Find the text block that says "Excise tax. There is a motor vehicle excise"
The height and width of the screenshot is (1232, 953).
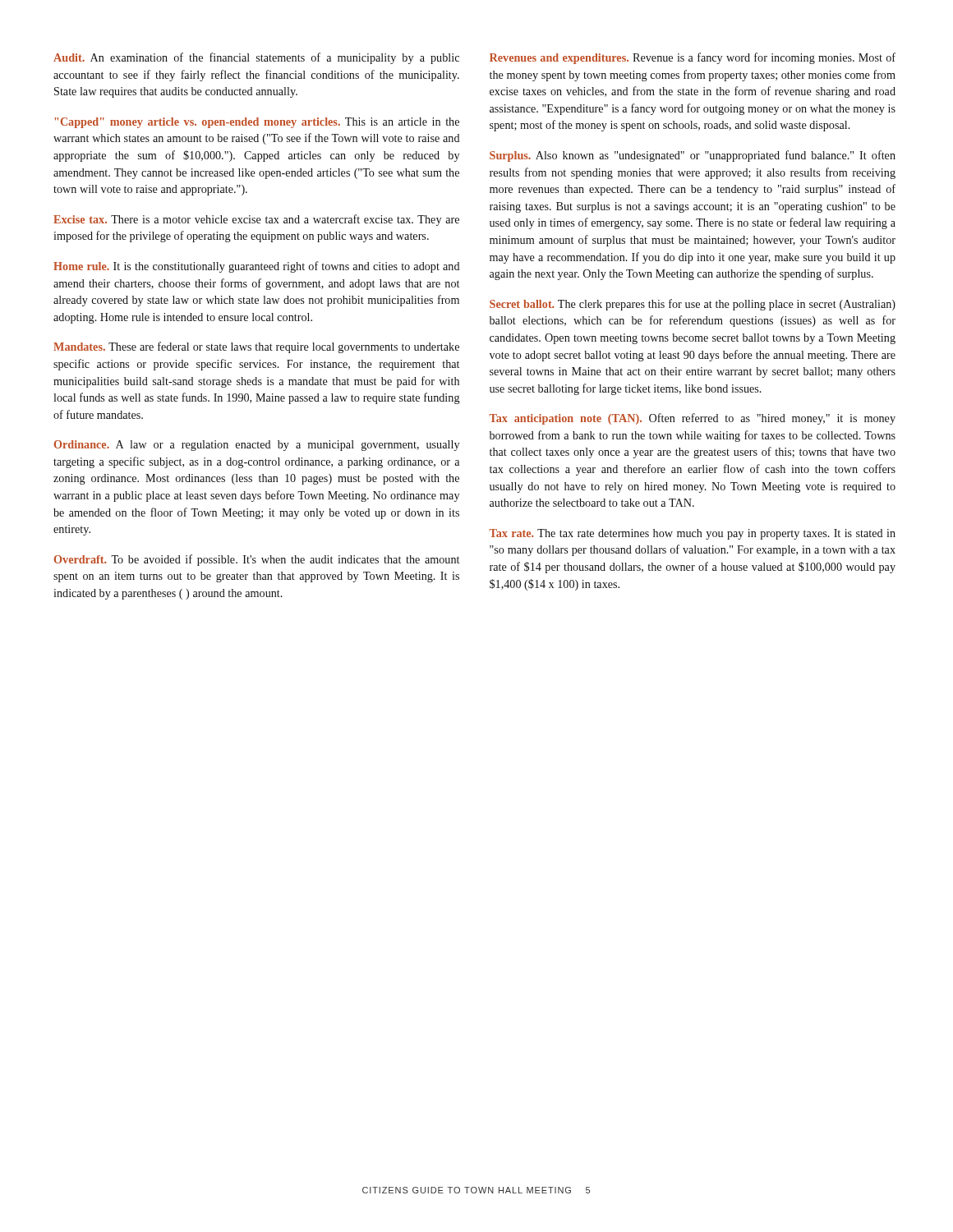256,228
